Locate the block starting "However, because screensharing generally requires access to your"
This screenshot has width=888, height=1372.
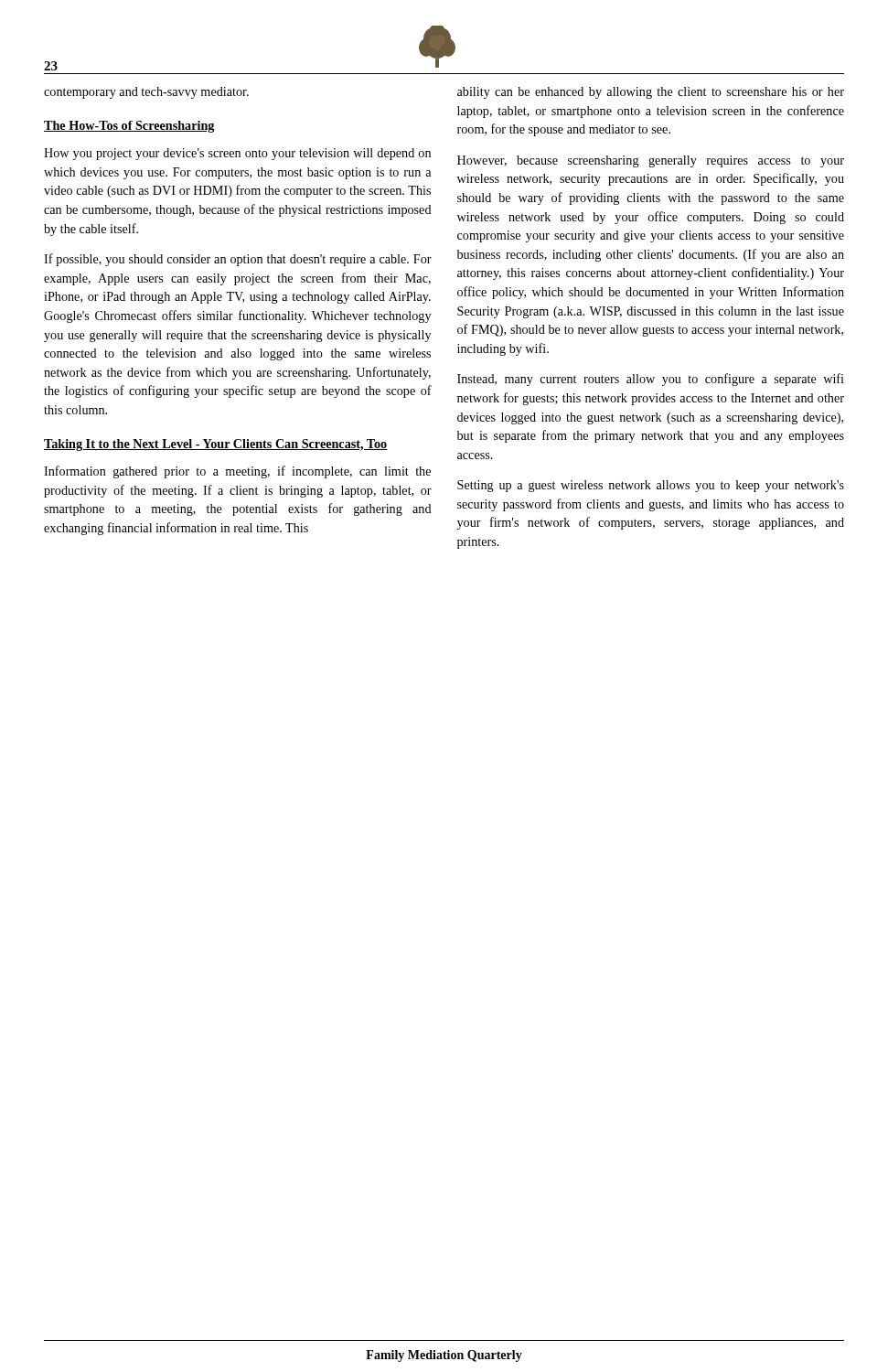pos(650,254)
